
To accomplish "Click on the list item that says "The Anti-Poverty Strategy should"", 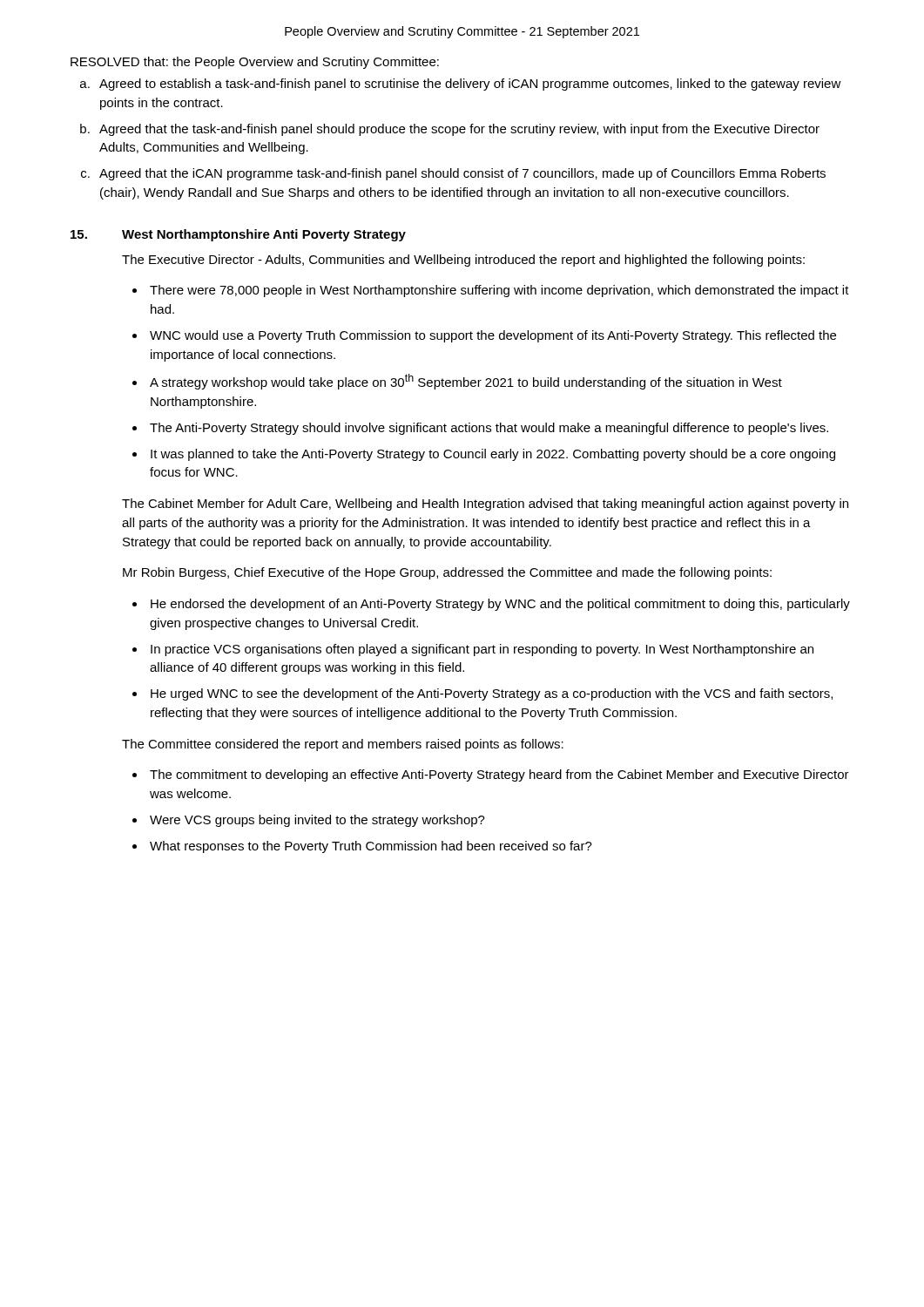I will [x=490, y=427].
